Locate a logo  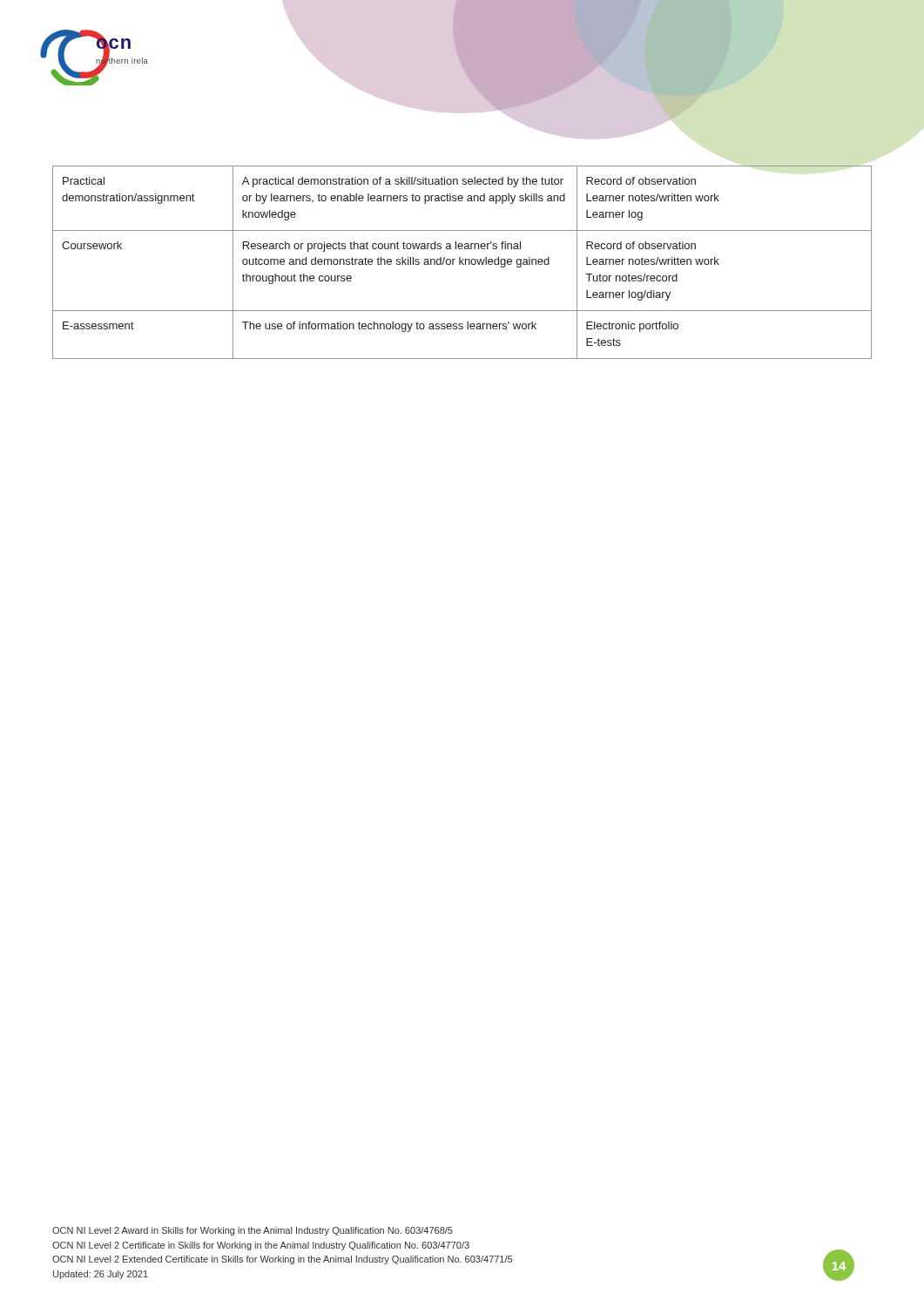click(x=91, y=57)
